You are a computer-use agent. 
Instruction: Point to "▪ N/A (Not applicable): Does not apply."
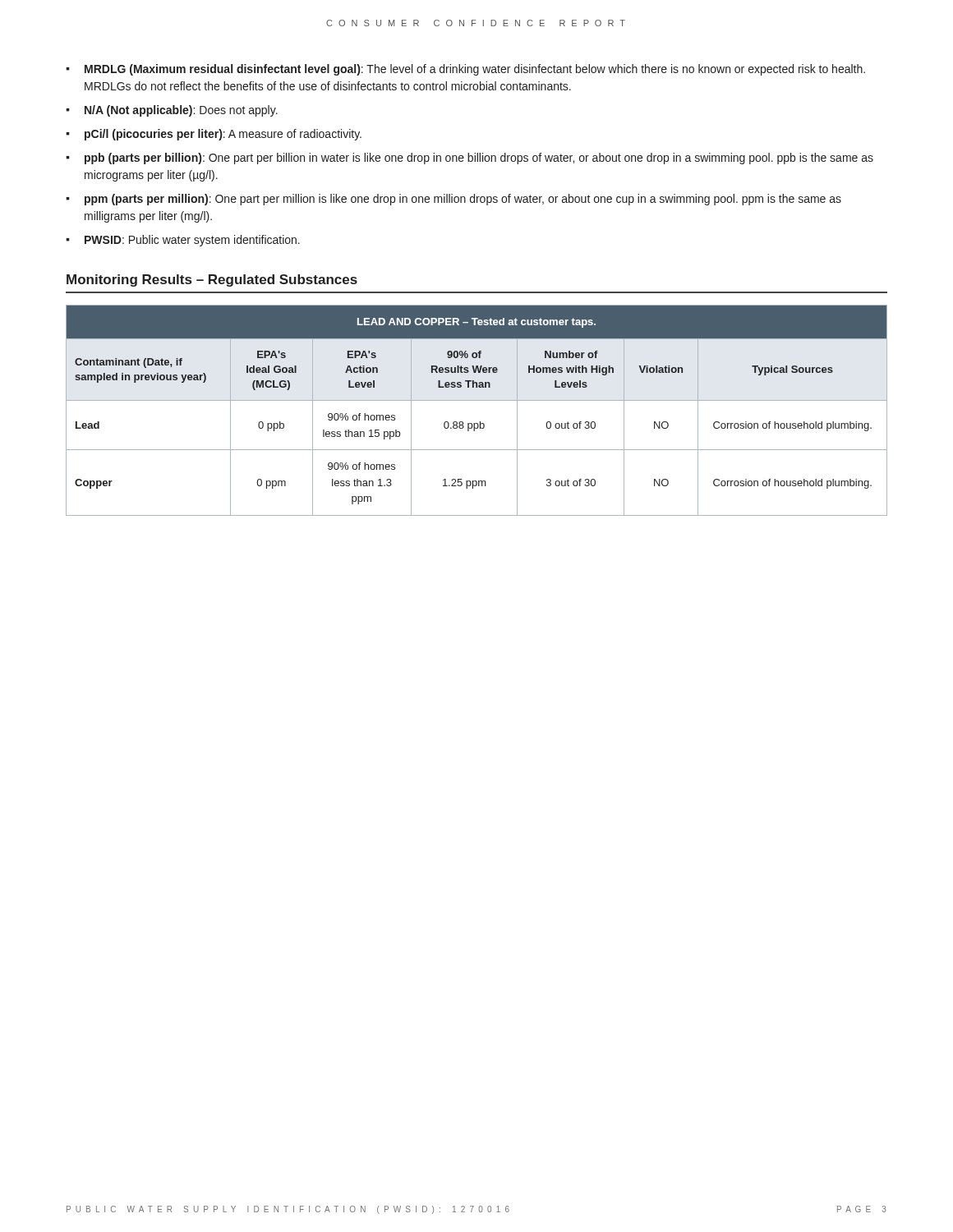point(172,111)
